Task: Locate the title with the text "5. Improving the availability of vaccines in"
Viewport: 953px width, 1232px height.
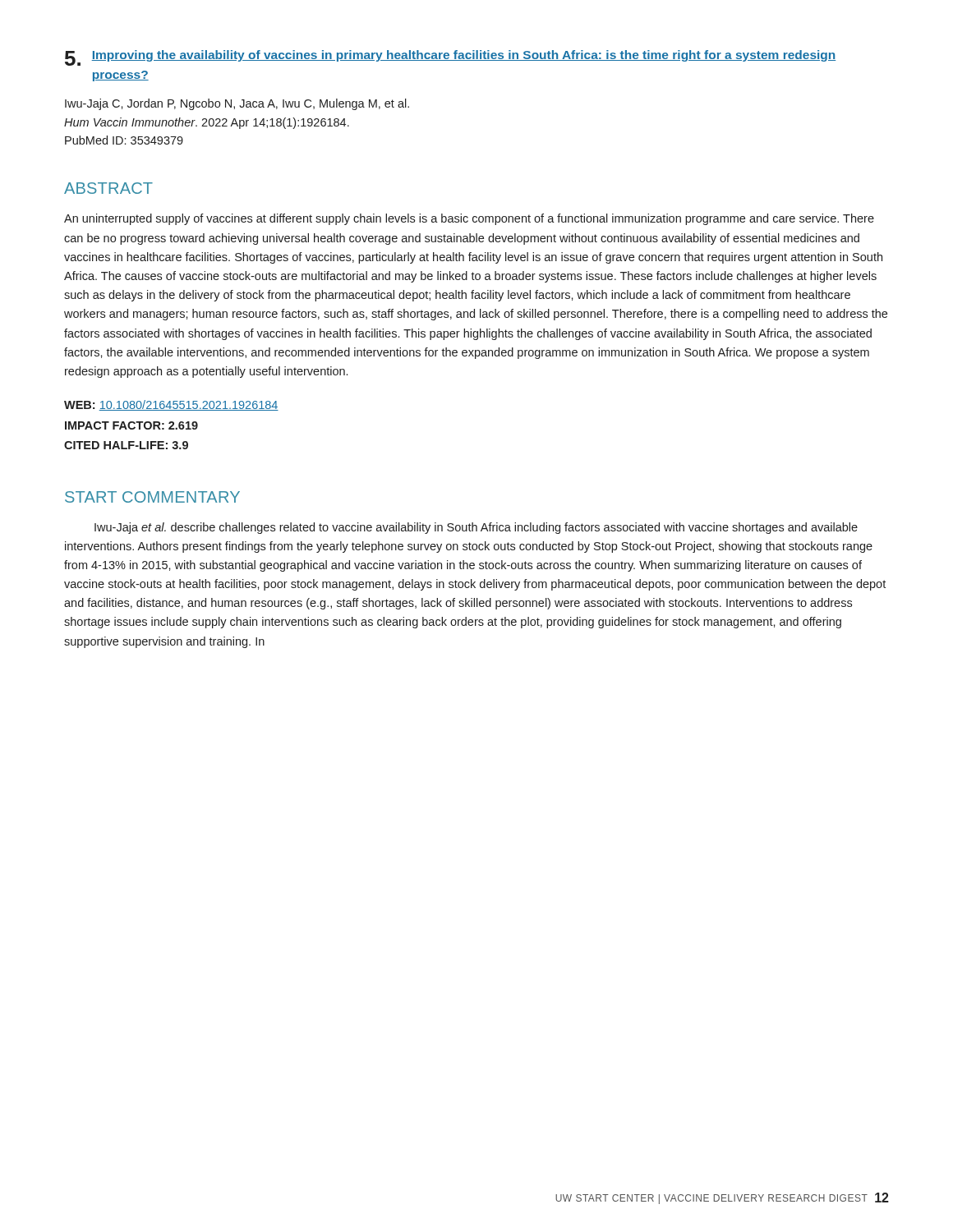Action: 476,65
